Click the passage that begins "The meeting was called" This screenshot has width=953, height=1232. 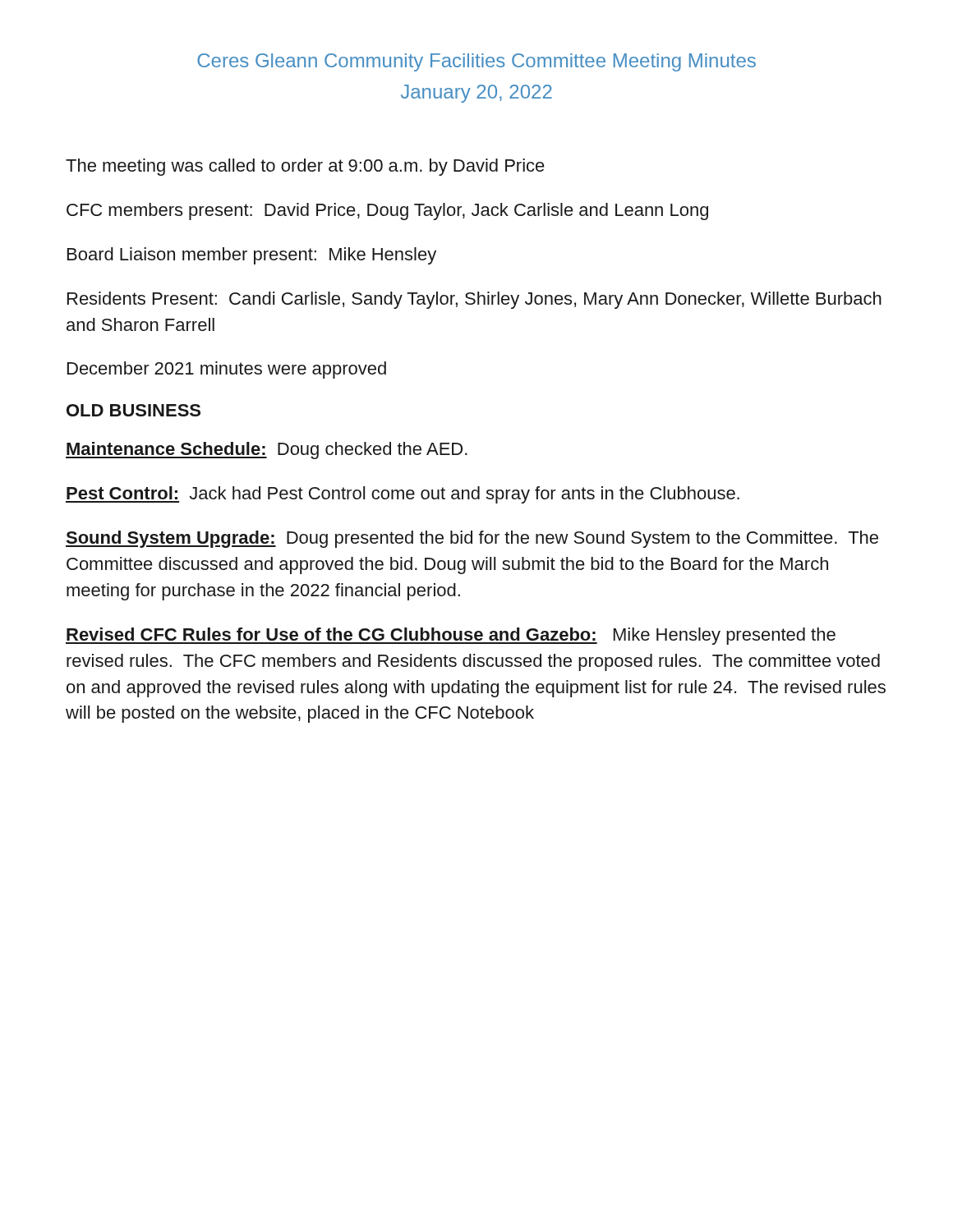click(x=305, y=166)
